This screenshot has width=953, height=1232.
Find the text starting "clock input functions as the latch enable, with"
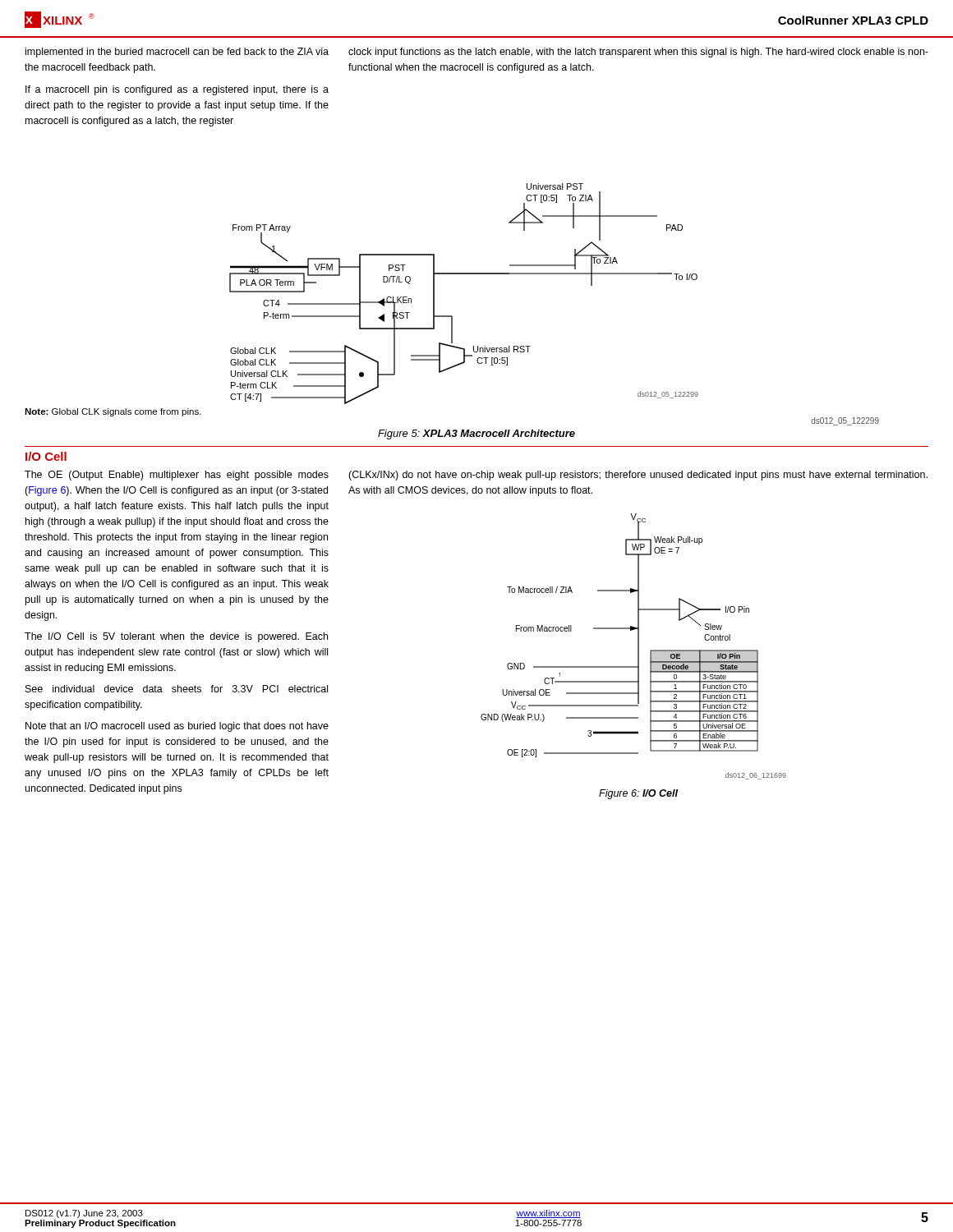(x=638, y=60)
